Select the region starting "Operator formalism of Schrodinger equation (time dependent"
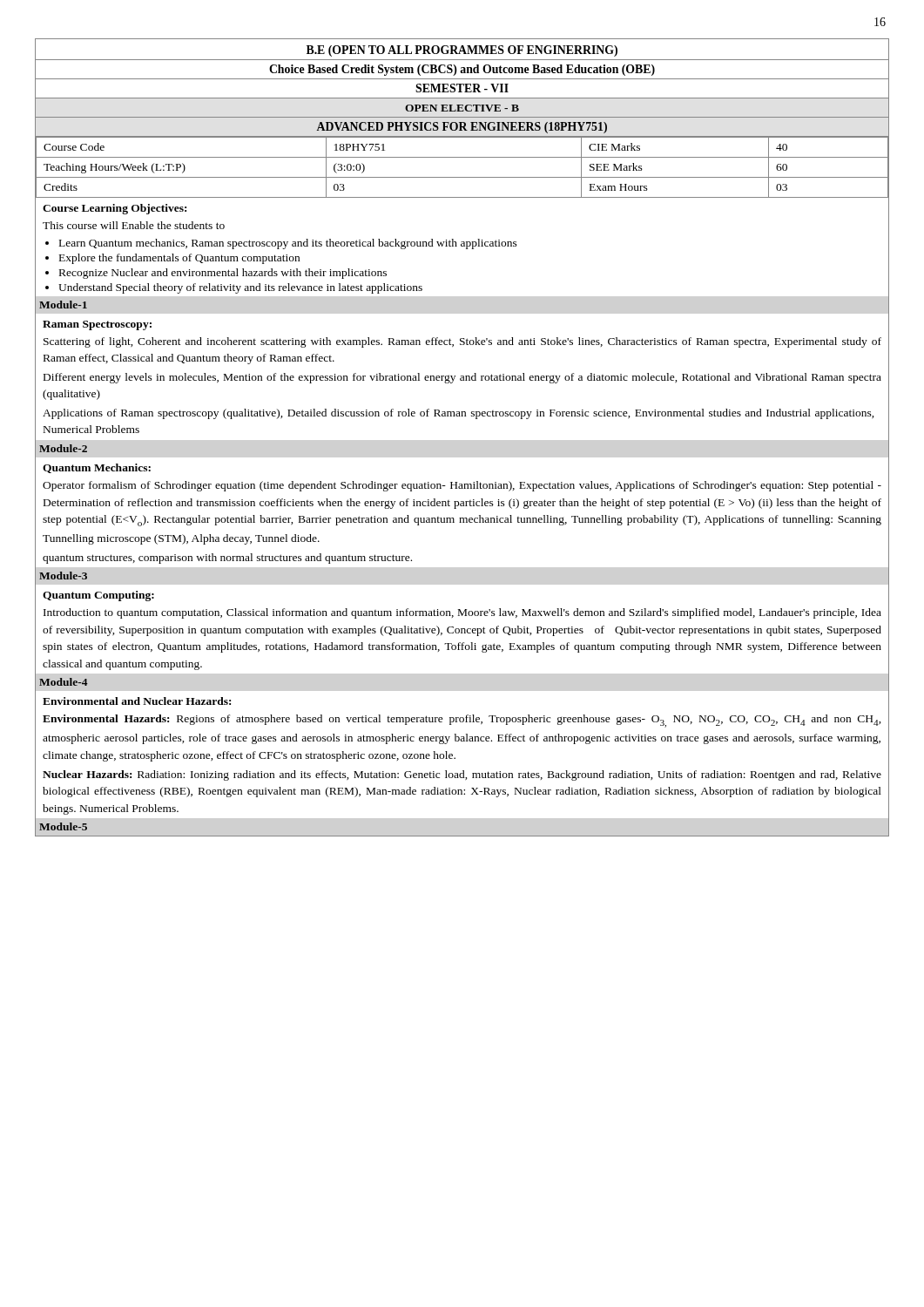The height and width of the screenshot is (1307, 924). 462,511
